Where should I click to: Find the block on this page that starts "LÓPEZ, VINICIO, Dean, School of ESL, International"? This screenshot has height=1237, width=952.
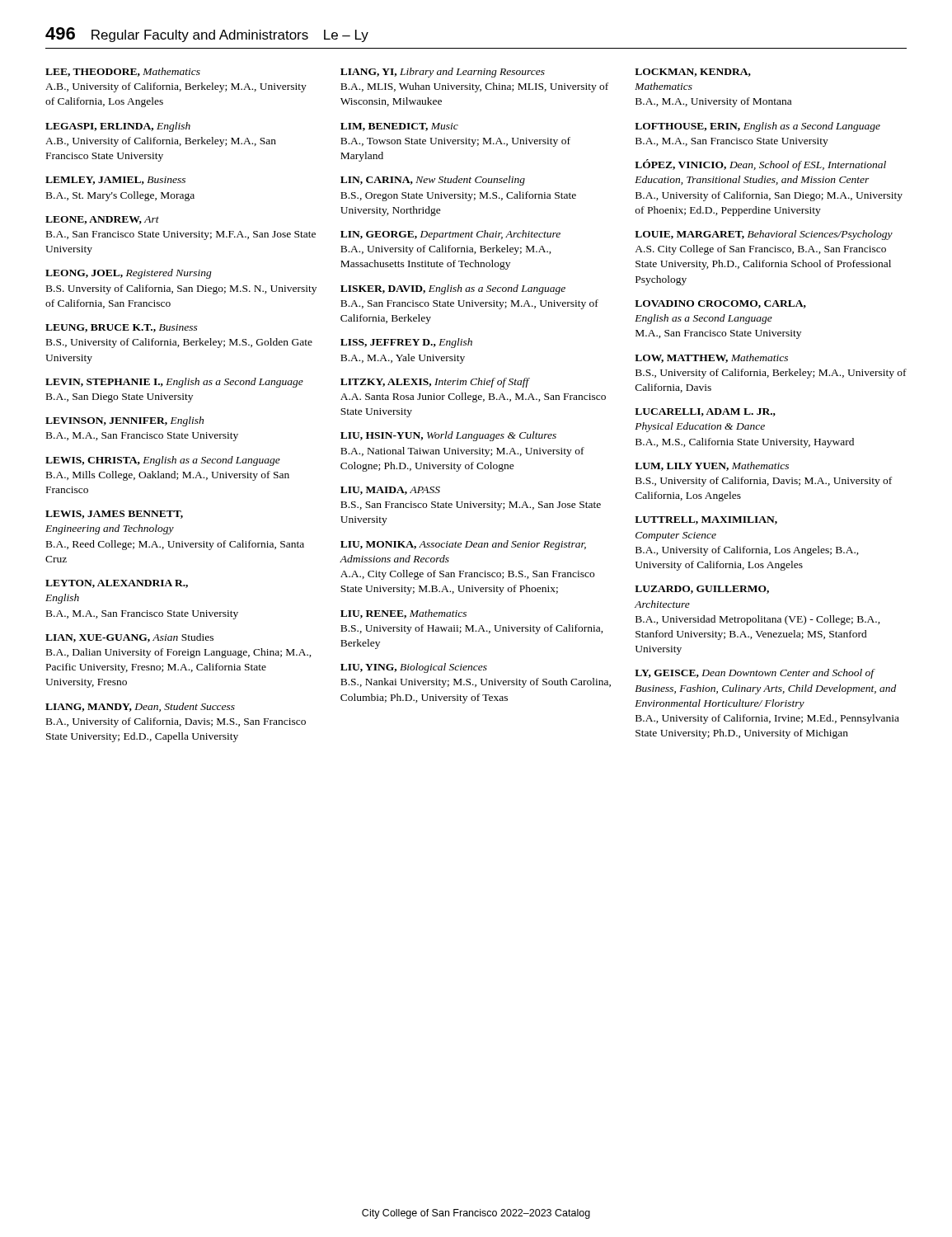[x=769, y=187]
